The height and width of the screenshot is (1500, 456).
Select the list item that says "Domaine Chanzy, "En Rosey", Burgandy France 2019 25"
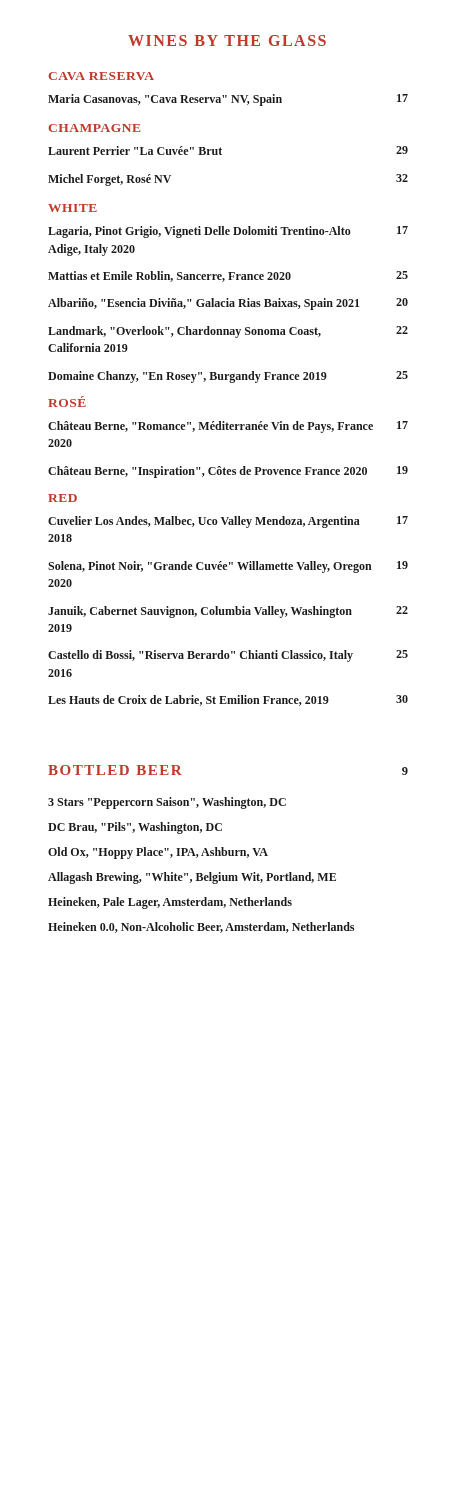[x=228, y=376]
